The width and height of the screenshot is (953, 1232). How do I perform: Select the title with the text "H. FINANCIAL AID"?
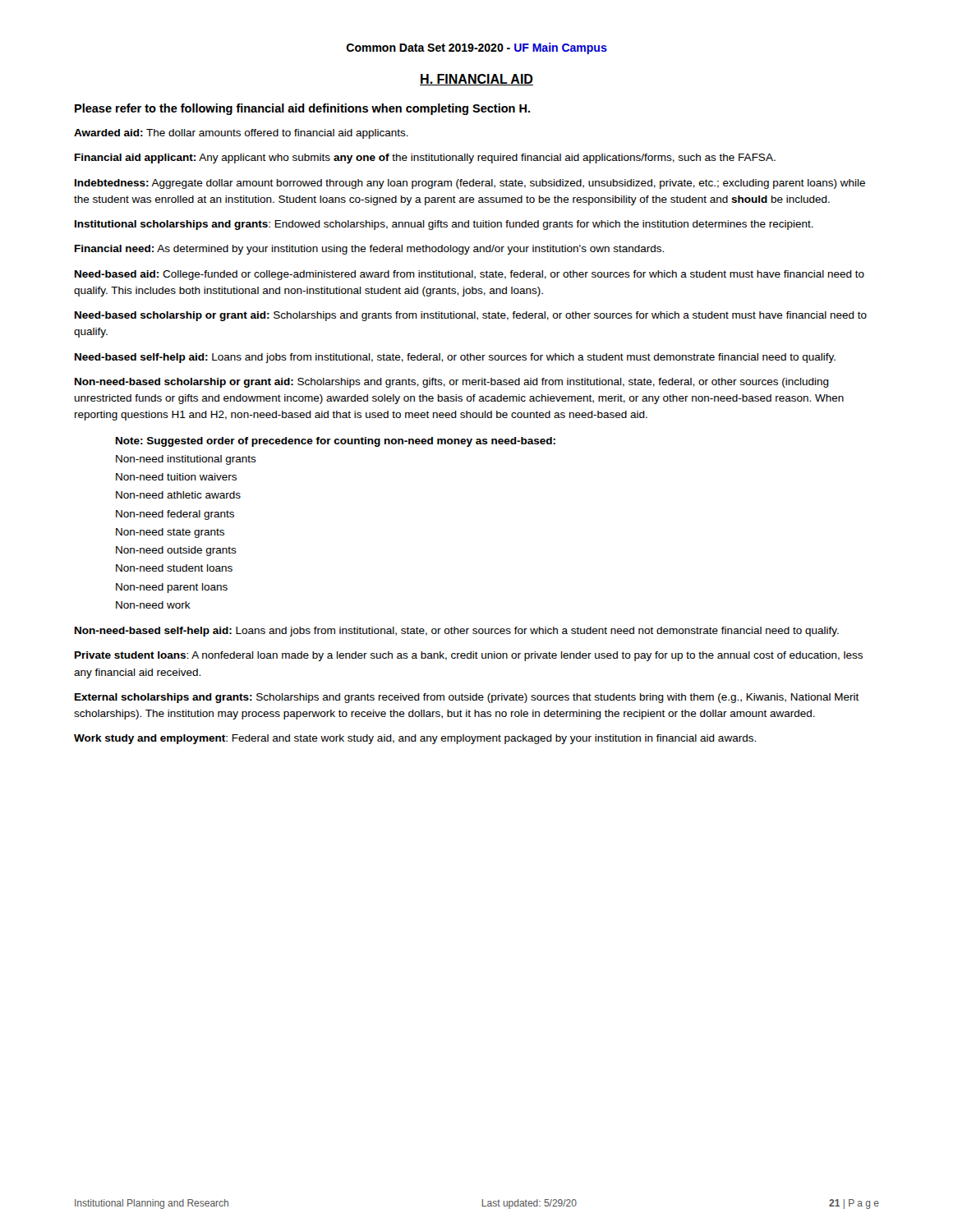click(x=476, y=79)
